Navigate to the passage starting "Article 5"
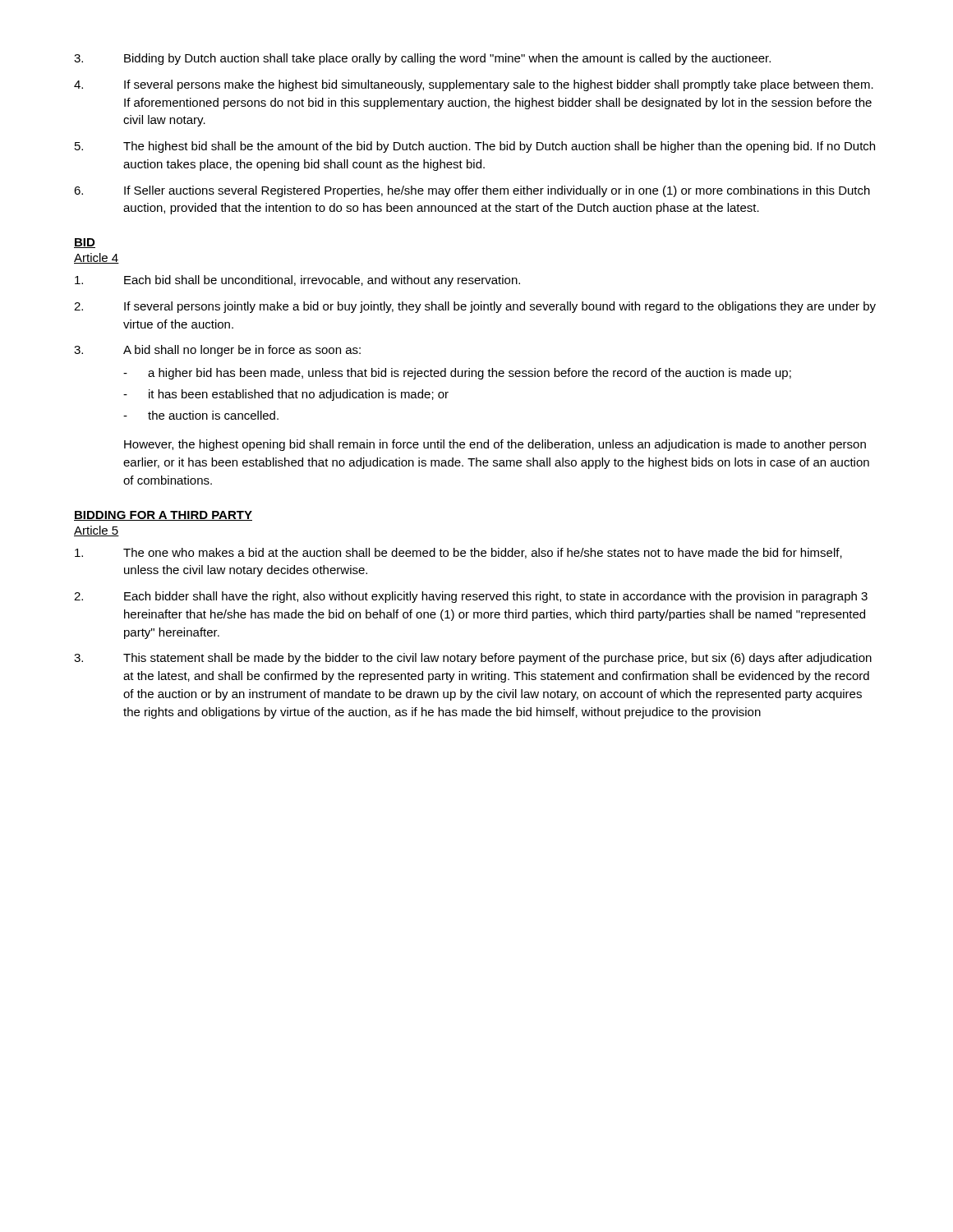The height and width of the screenshot is (1232, 953). pyautogui.click(x=96, y=530)
